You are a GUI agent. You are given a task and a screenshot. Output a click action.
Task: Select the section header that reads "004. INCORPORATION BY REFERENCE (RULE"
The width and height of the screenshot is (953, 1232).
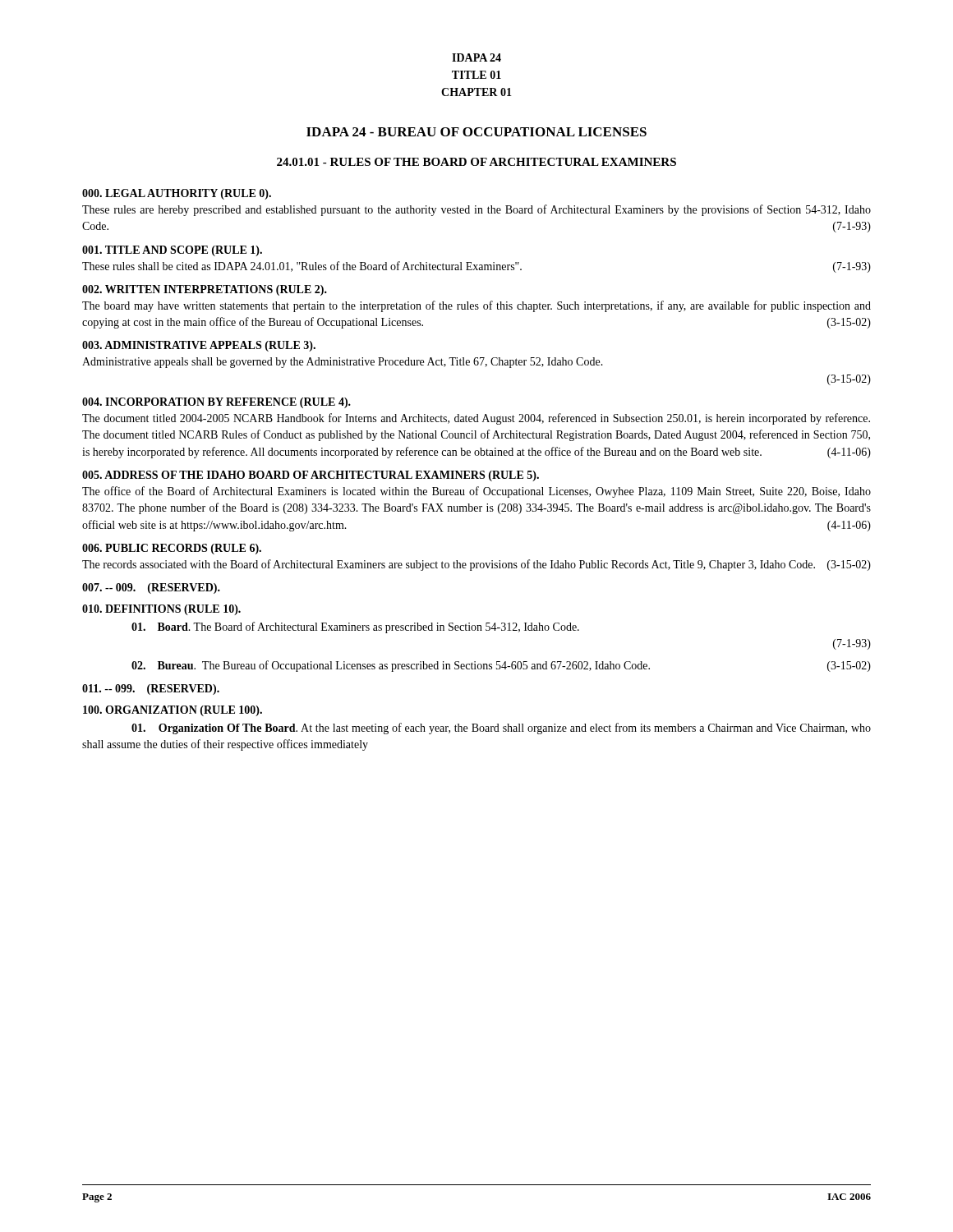(217, 402)
